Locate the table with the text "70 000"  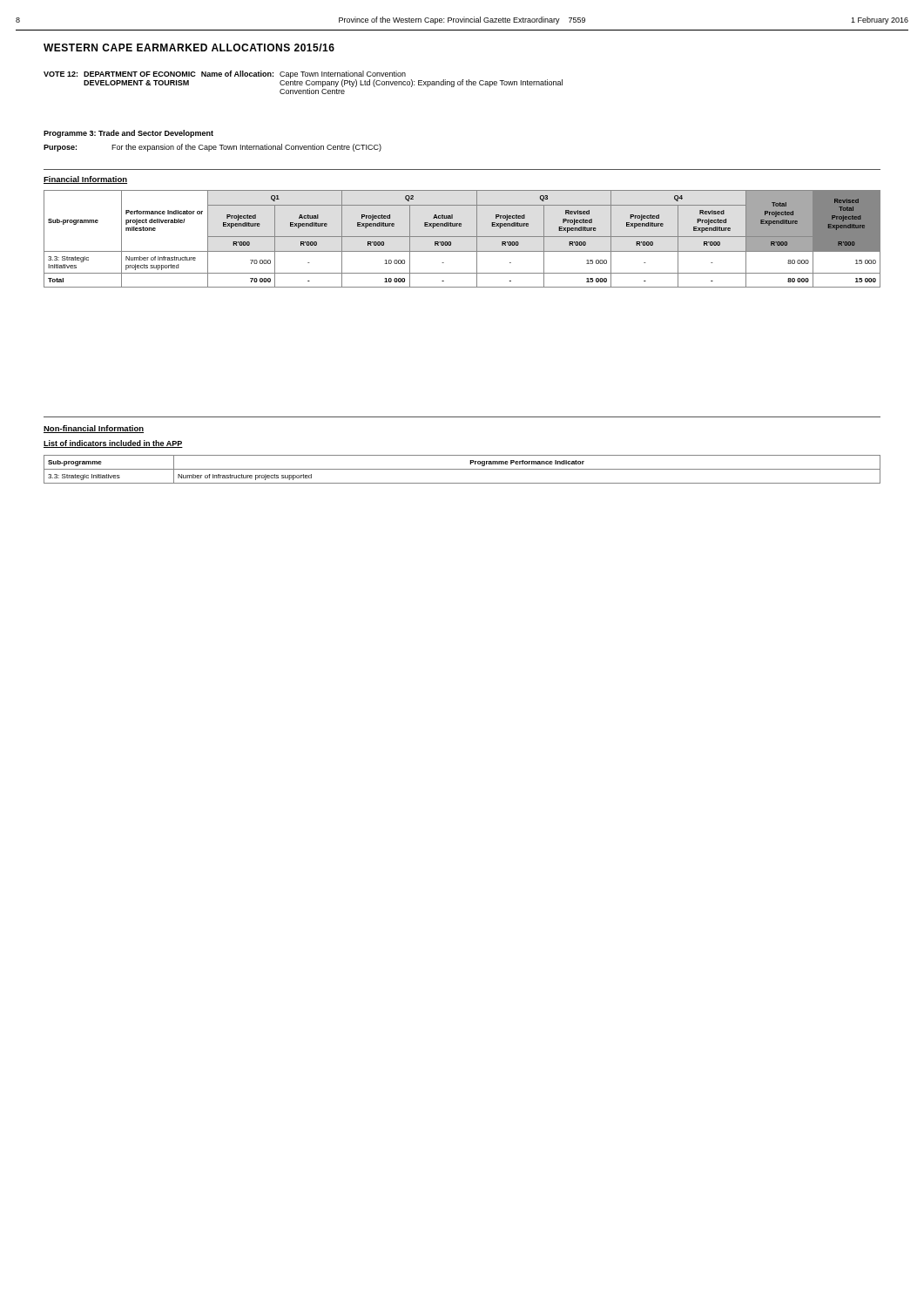tap(462, 239)
